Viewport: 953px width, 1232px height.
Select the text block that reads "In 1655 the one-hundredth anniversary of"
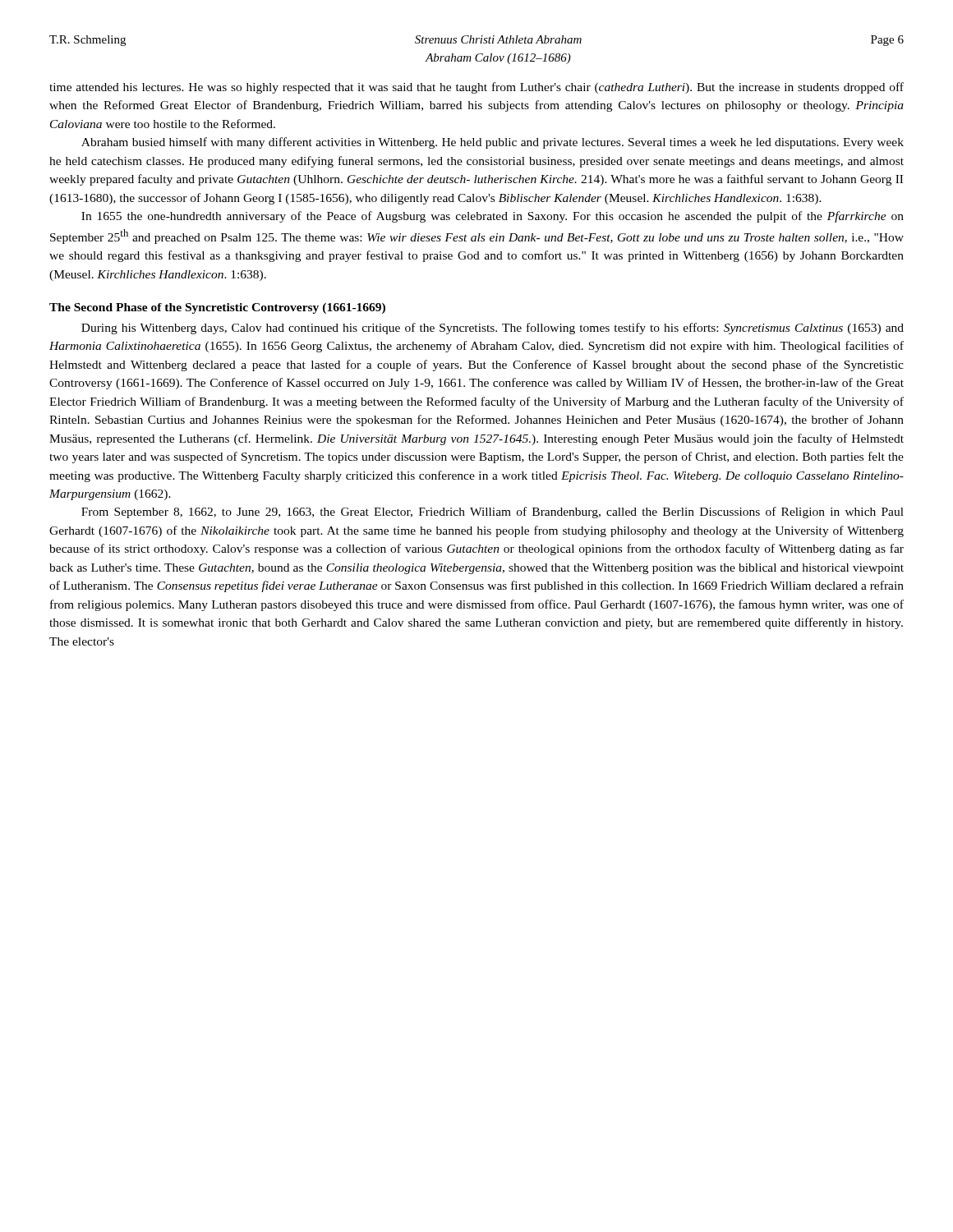(476, 245)
